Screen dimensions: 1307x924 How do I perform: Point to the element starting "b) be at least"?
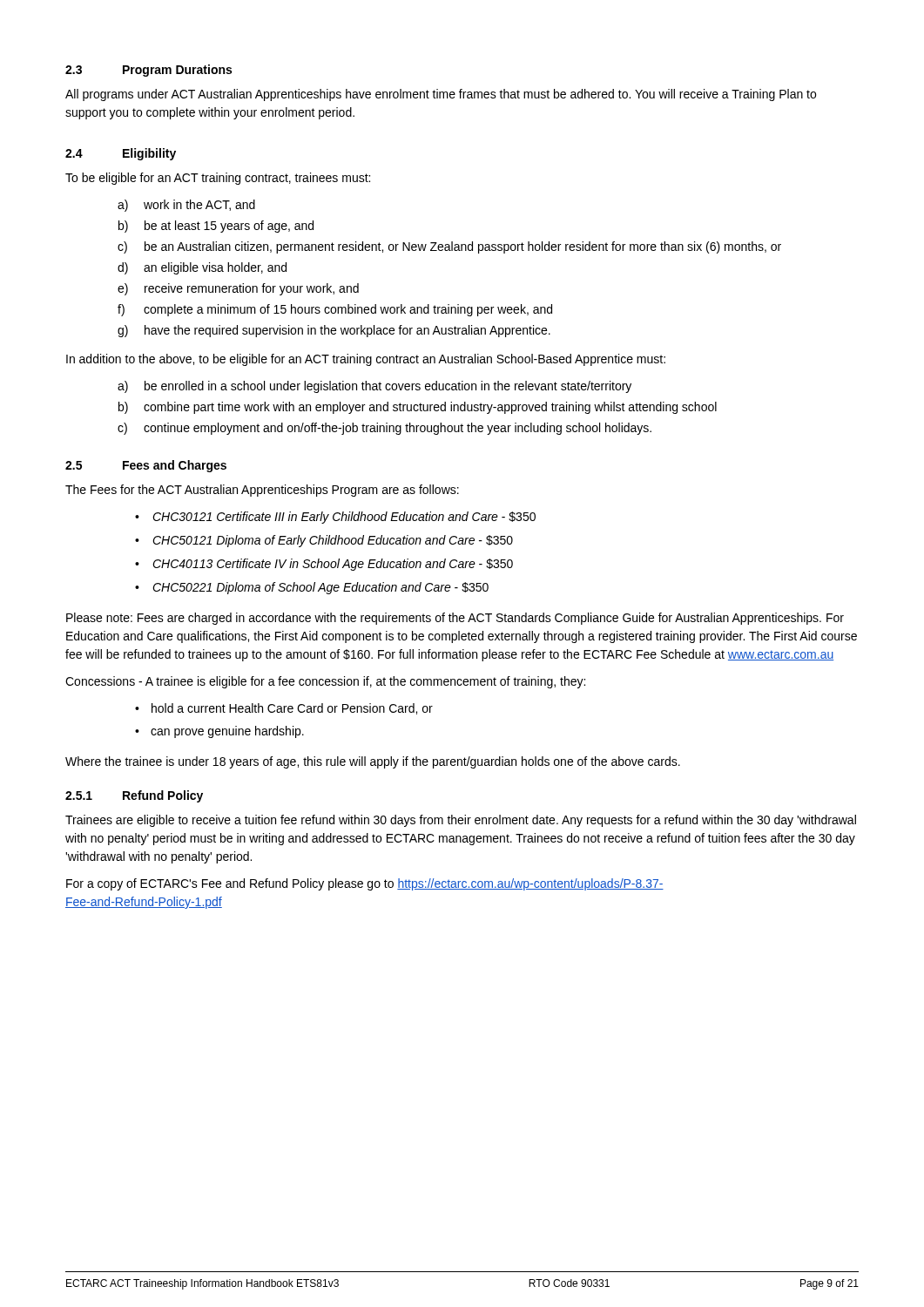[x=216, y=226]
